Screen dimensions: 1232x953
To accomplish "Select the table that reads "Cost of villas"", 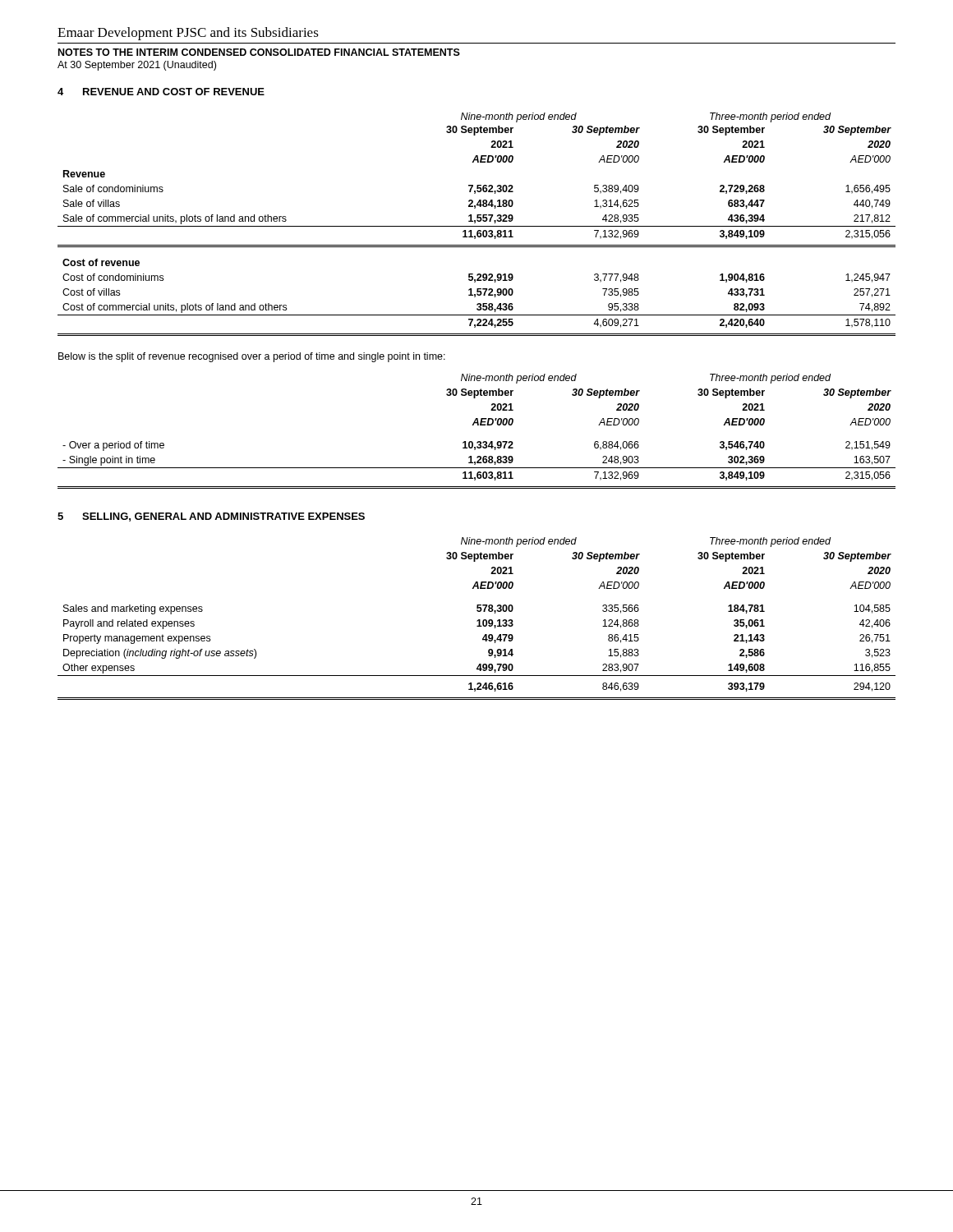I will pos(476,223).
